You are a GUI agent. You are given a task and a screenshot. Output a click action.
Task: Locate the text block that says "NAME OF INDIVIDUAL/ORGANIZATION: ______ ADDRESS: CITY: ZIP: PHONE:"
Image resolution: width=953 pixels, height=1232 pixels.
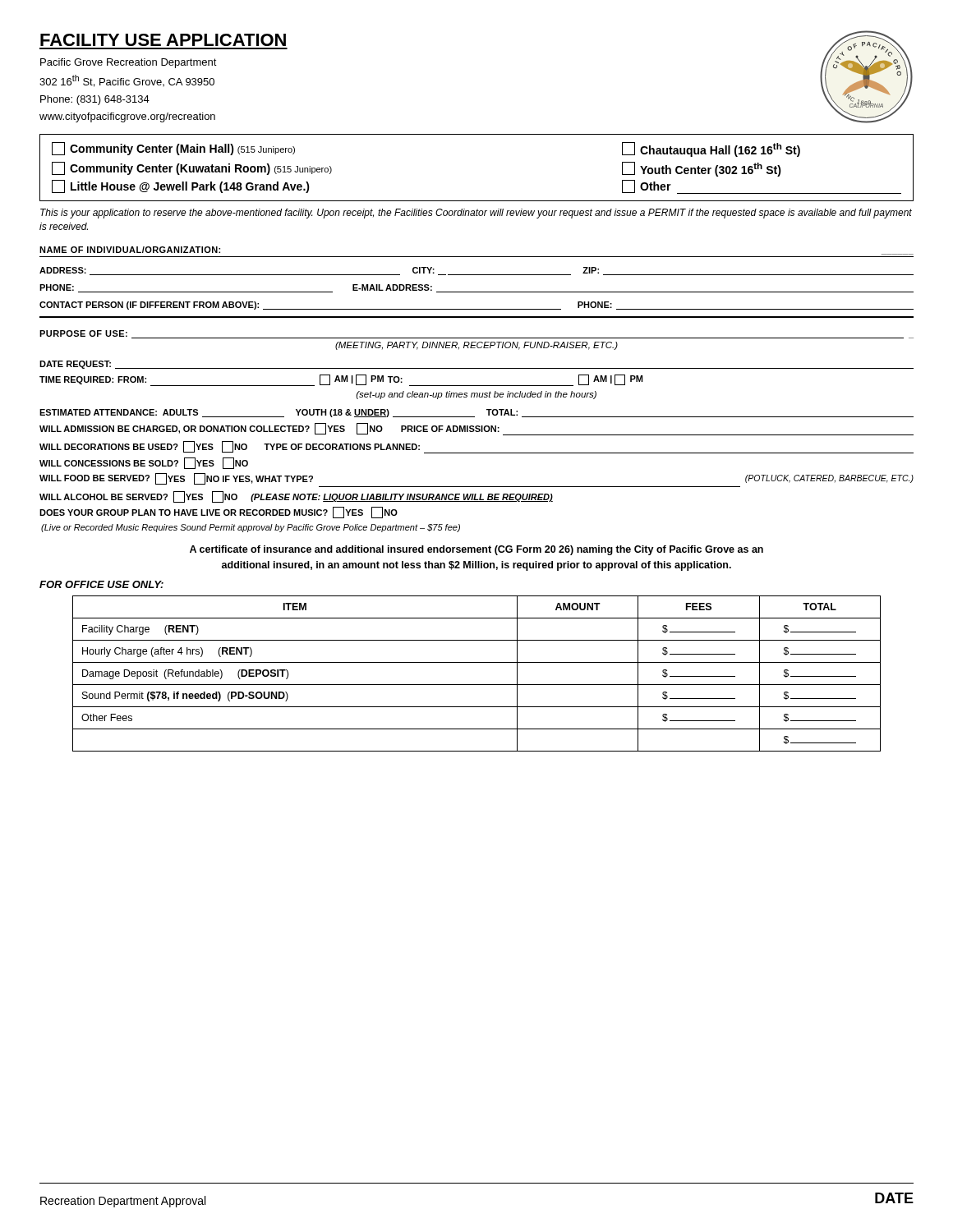point(476,276)
